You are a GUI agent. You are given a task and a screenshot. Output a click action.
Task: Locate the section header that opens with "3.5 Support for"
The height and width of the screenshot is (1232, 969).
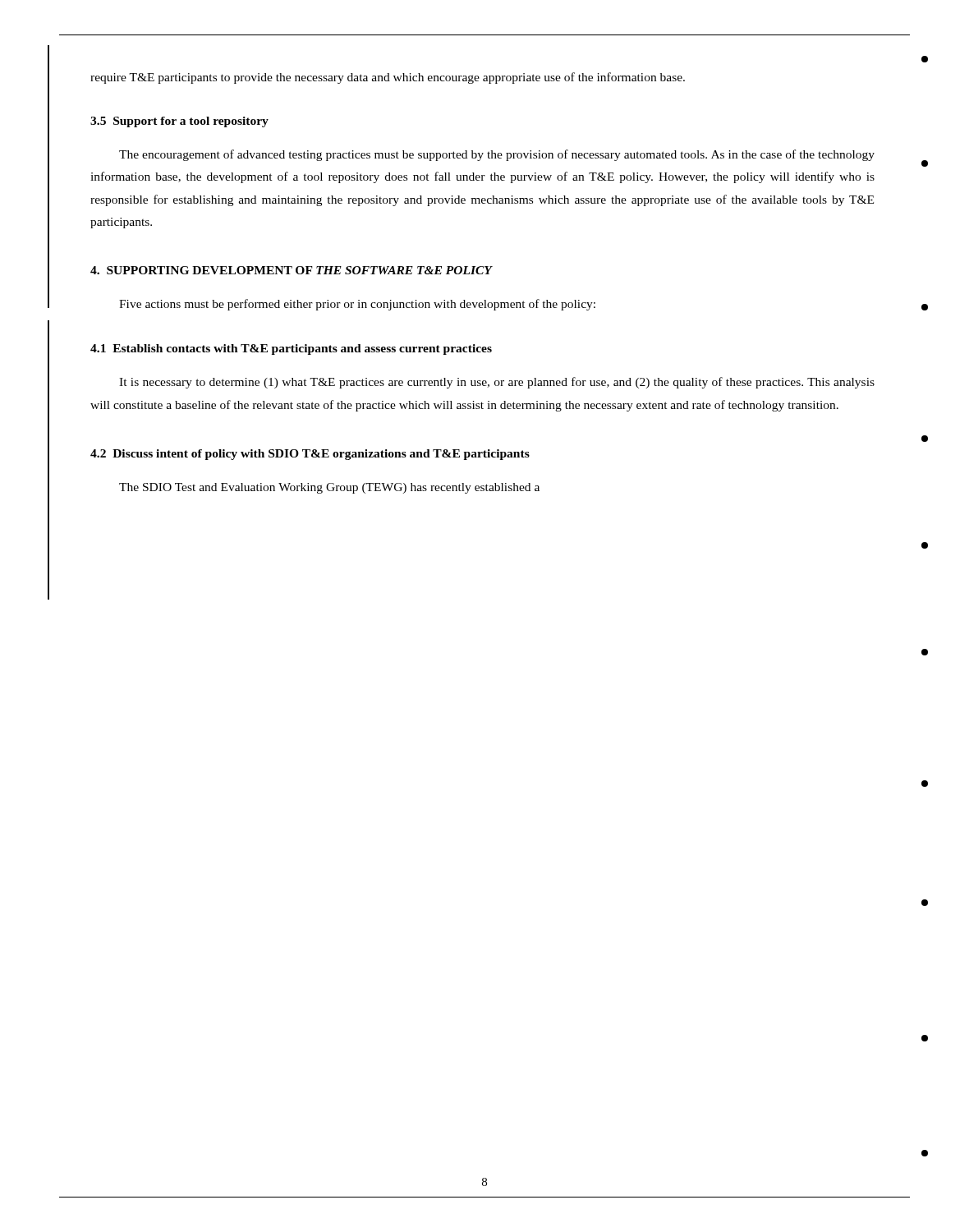(179, 120)
